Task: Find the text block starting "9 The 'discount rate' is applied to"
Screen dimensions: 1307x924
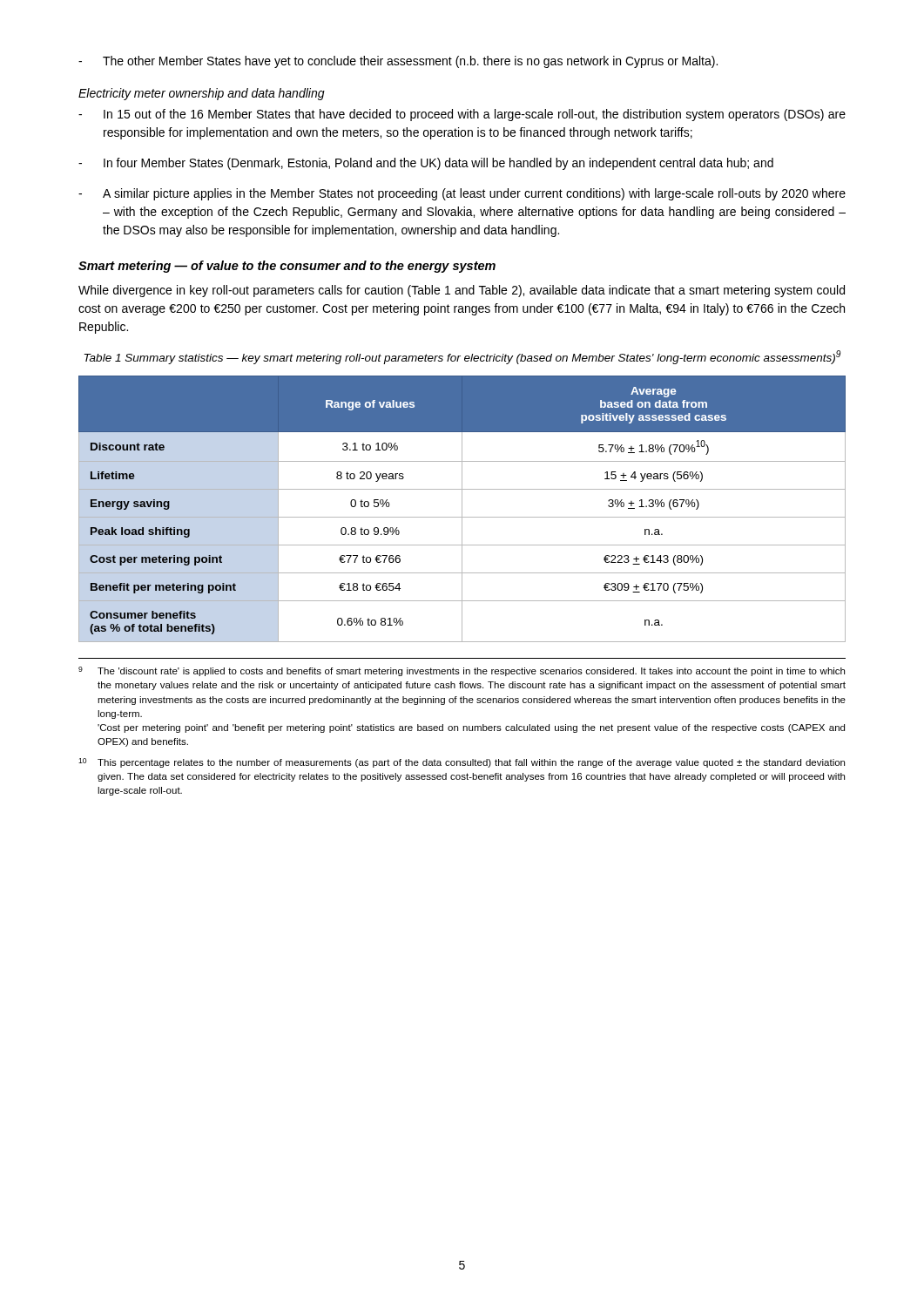Action: (x=462, y=706)
